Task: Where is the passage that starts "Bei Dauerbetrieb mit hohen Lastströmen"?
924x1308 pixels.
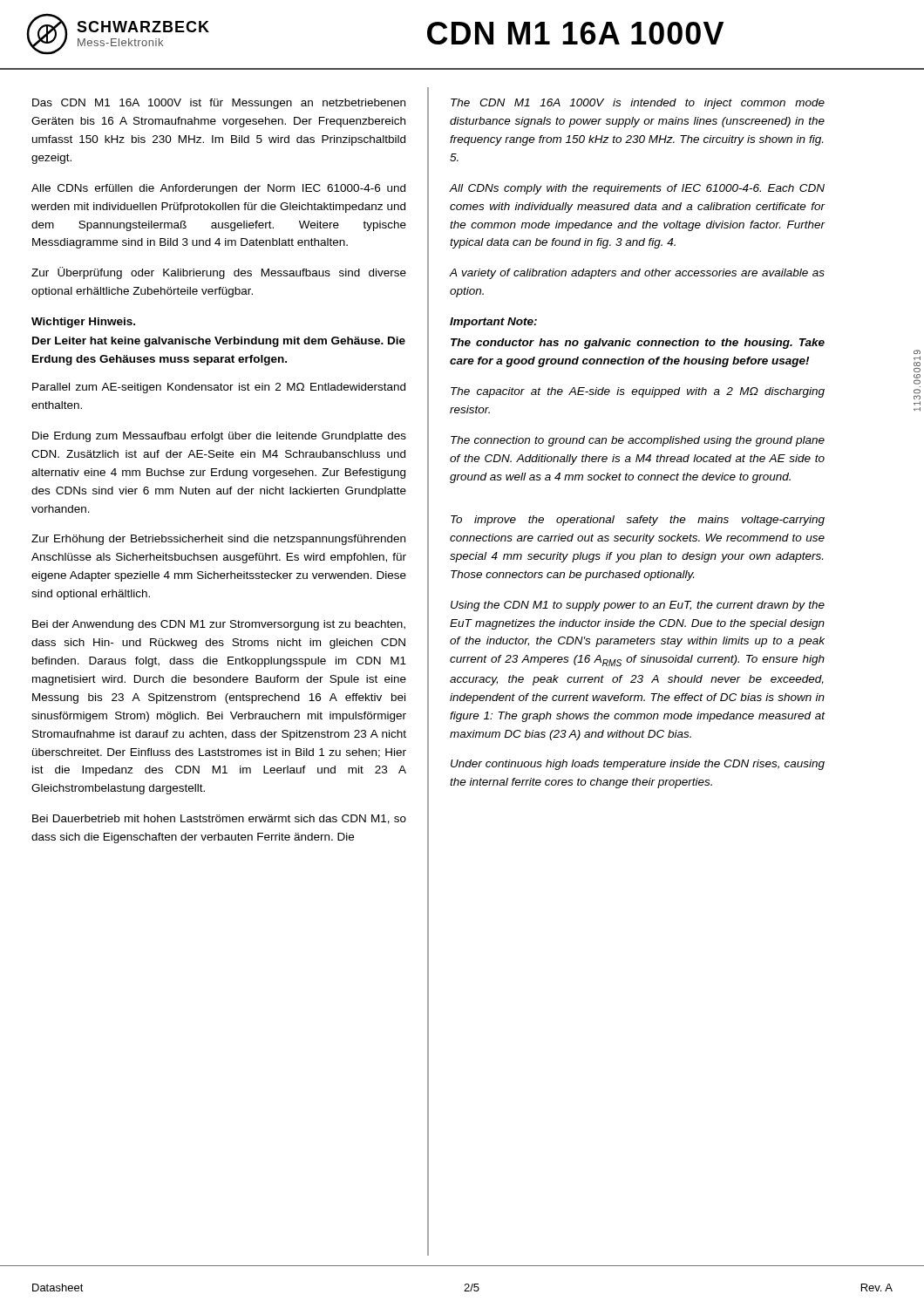Action: tap(219, 828)
